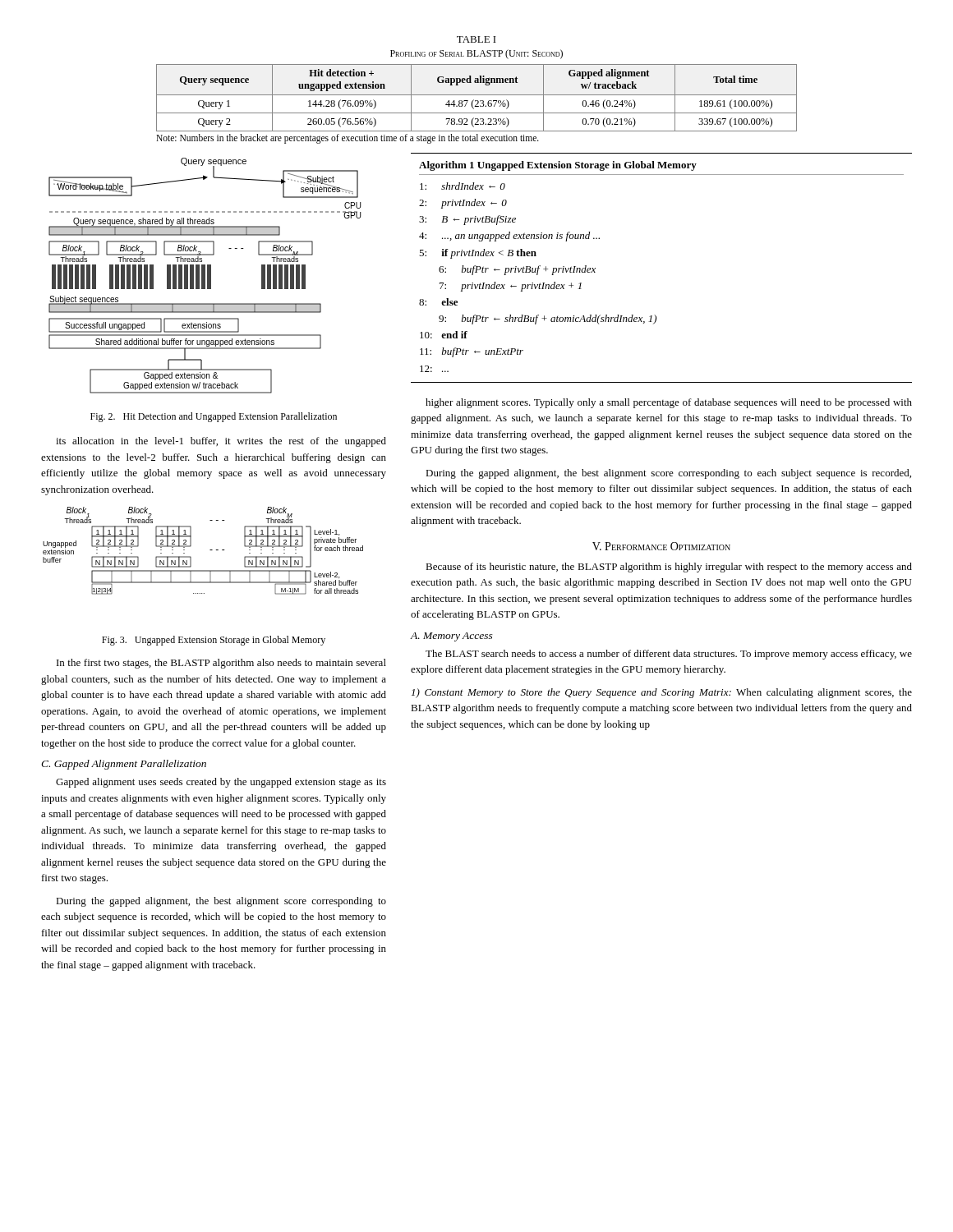Image resolution: width=953 pixels, height=1232 pixels.
Task: Click on the text starting "higher alignment scores. Typically only a small percentage"
Action: tap(661, 426)
